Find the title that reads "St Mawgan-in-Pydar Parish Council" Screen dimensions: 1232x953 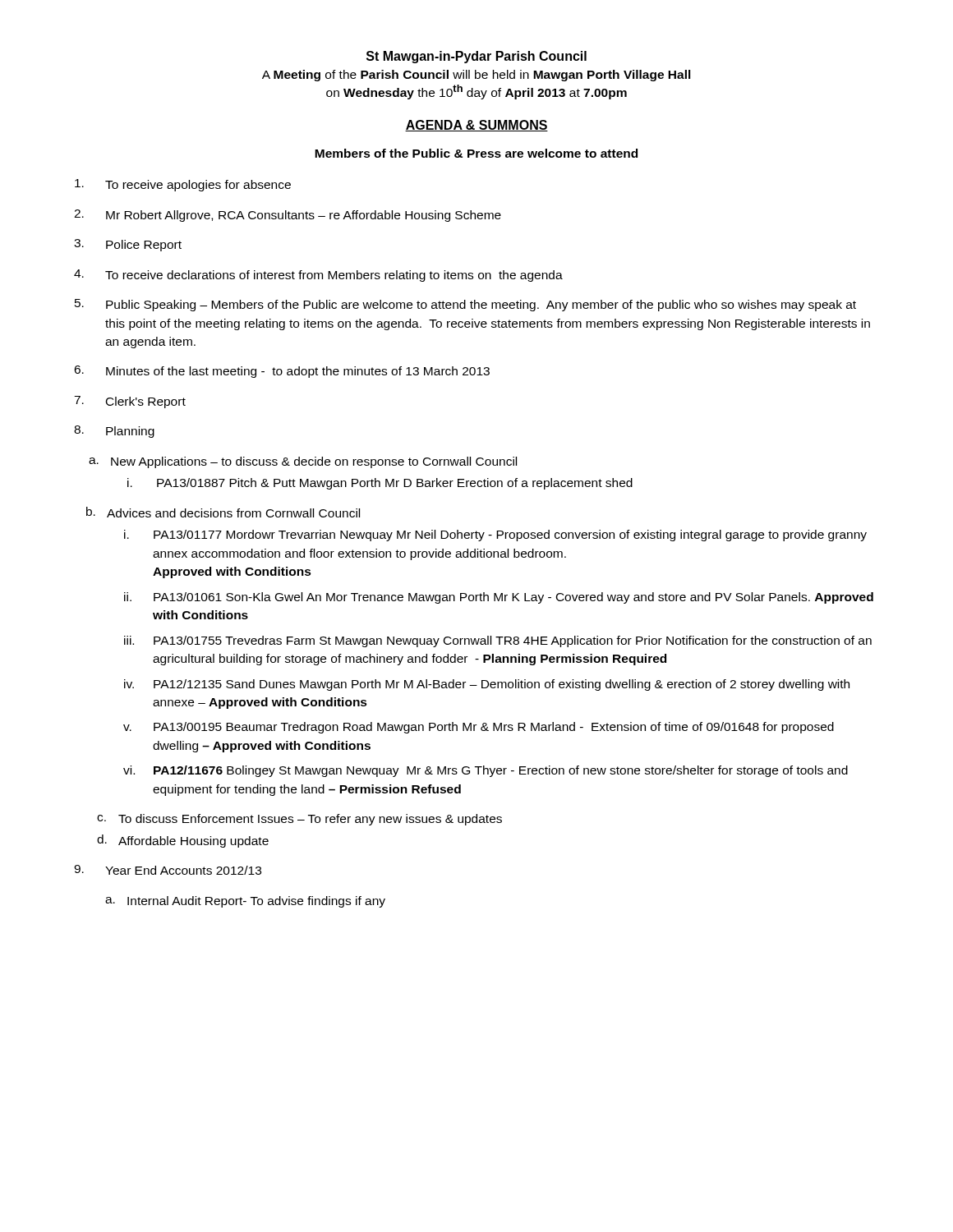pyautogui.click(x=476, y=56)
